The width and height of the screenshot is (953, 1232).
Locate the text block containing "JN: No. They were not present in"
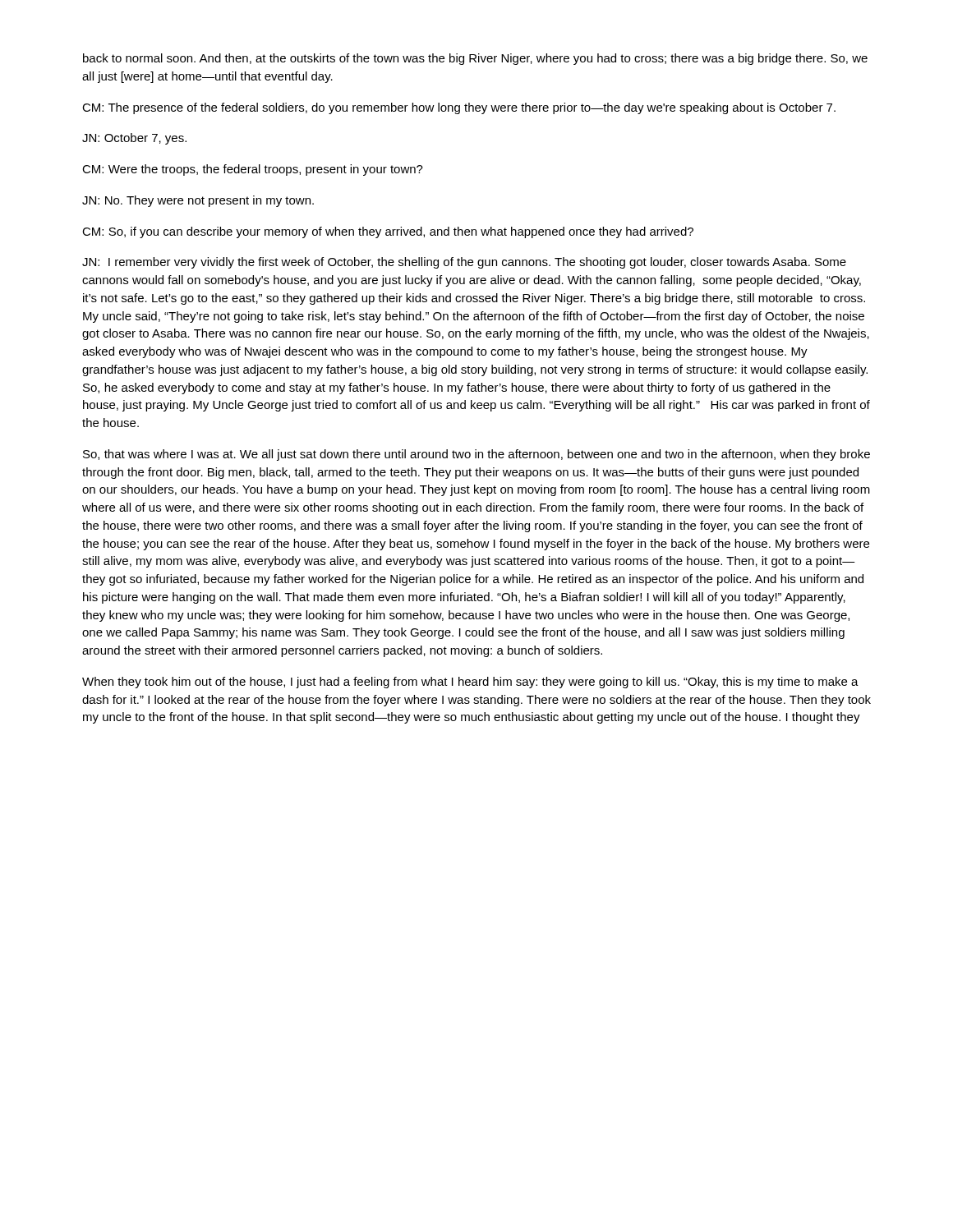point(198,200)
